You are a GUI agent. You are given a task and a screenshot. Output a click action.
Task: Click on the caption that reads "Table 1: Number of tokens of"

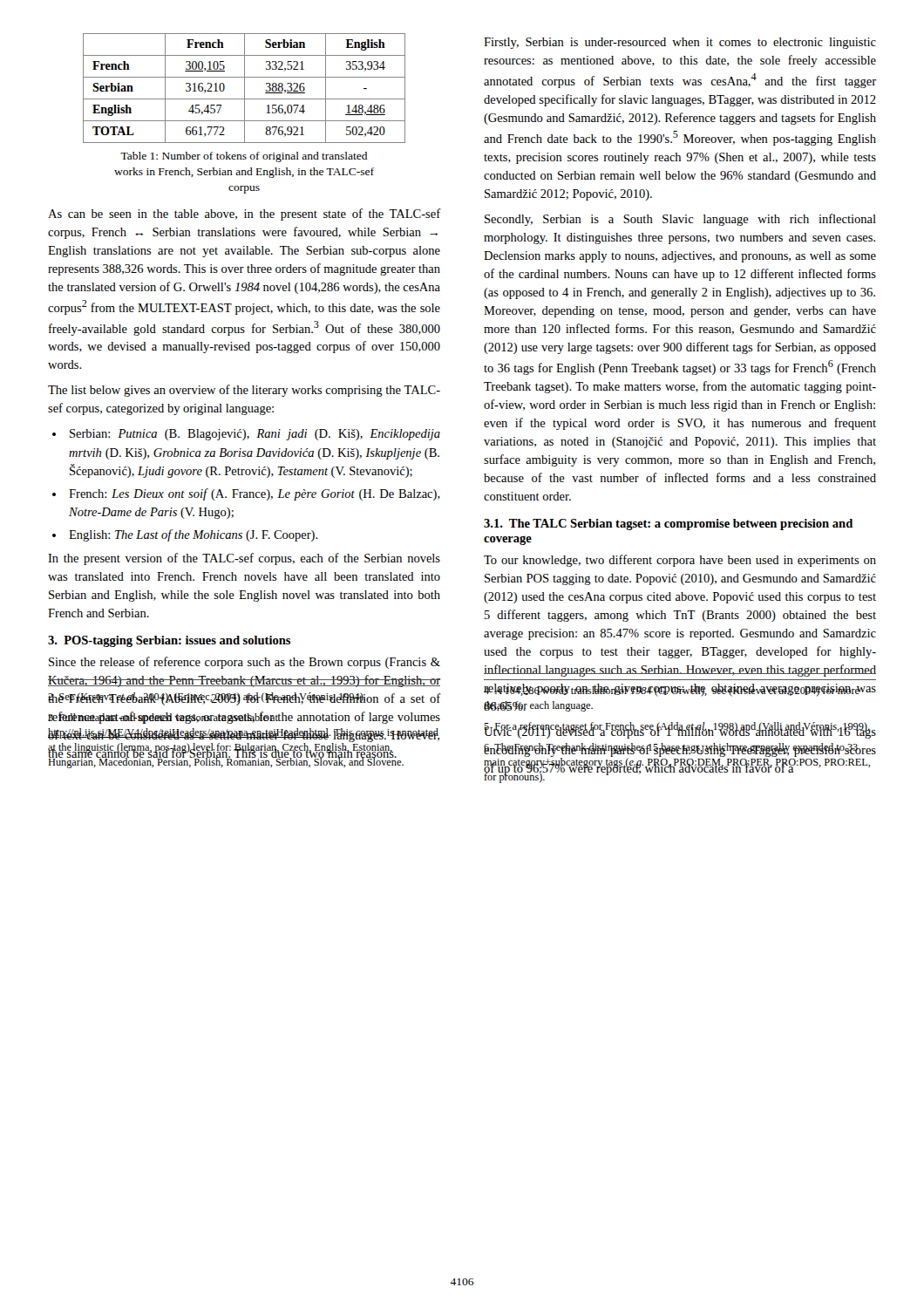(x=244, y=172)
